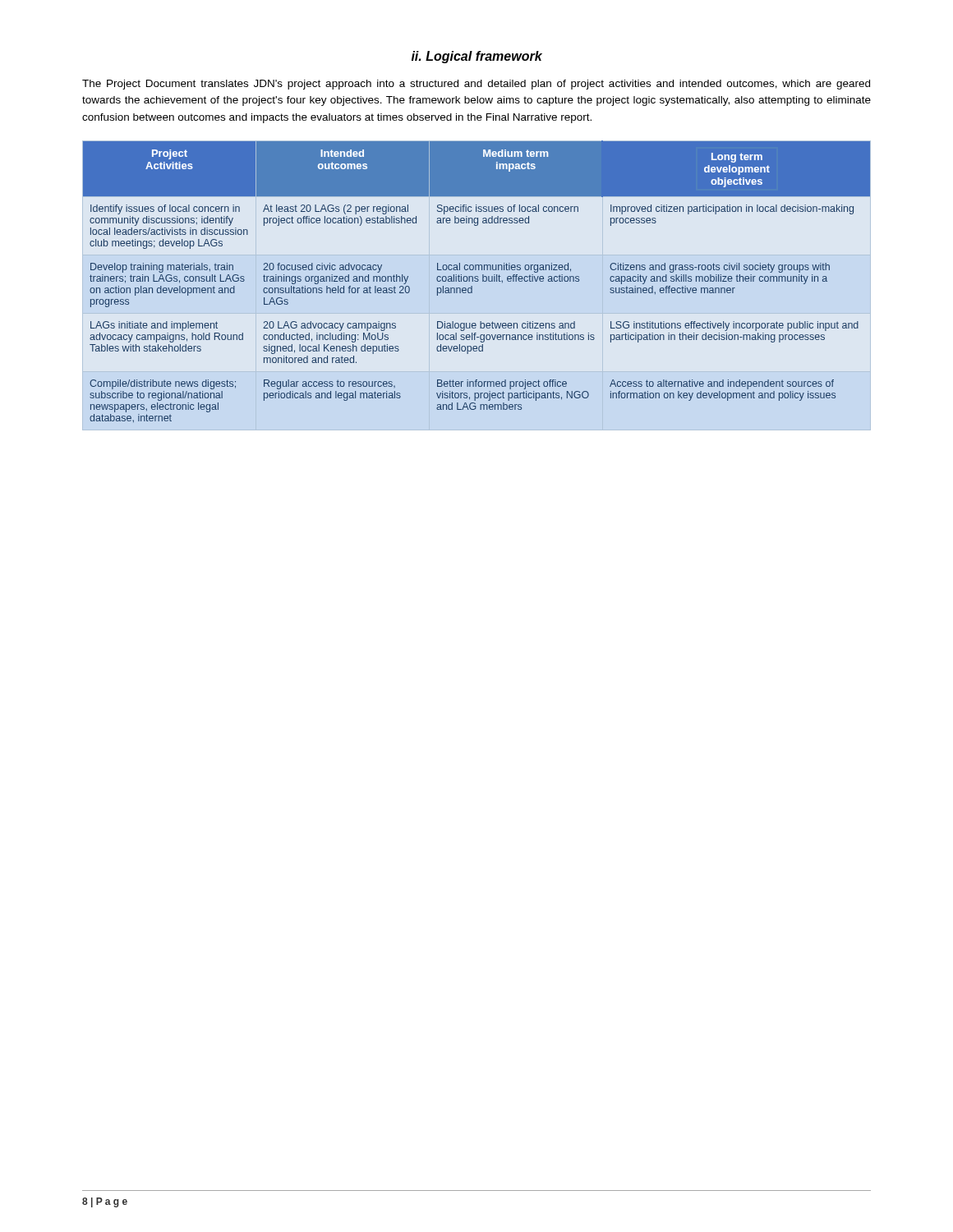Locate the section header that reads "ii. Logical framework"
953x1232 pixels.
pos(476,56)
